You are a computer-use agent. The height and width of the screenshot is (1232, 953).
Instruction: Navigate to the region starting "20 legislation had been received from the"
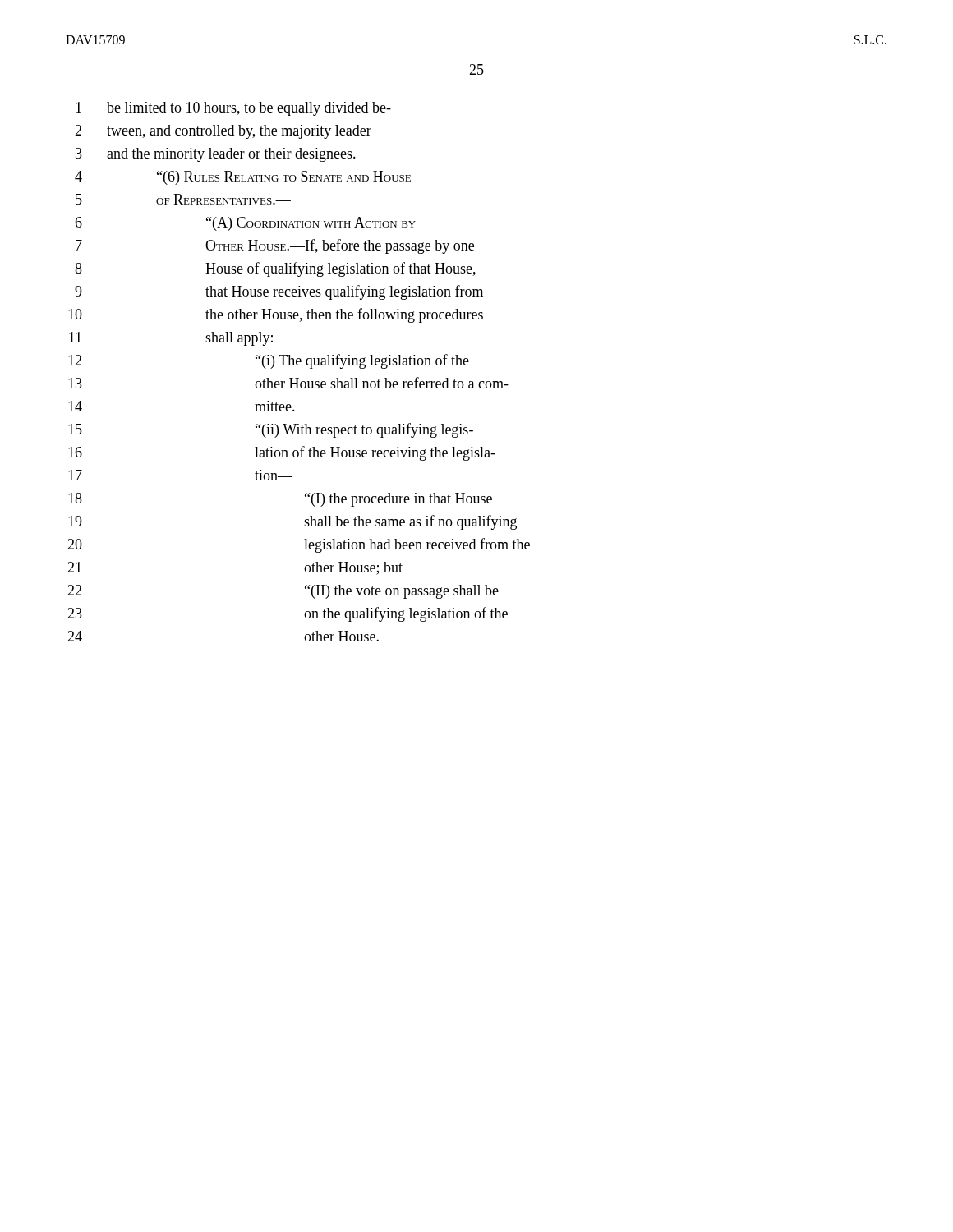[x=476, y=545]
